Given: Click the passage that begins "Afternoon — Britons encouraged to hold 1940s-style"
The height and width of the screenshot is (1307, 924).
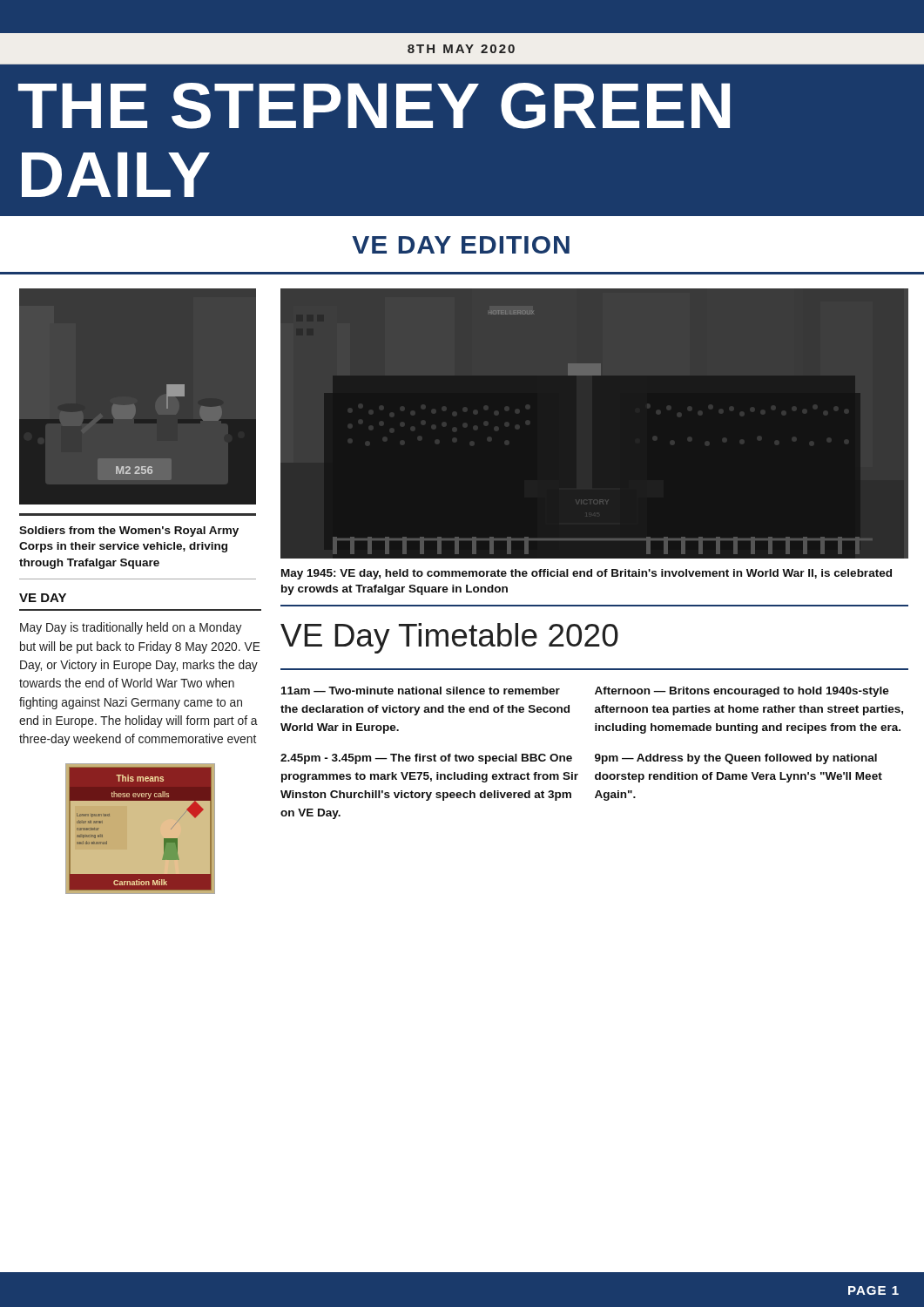Looking at the screenshot, I should point(751,743).
